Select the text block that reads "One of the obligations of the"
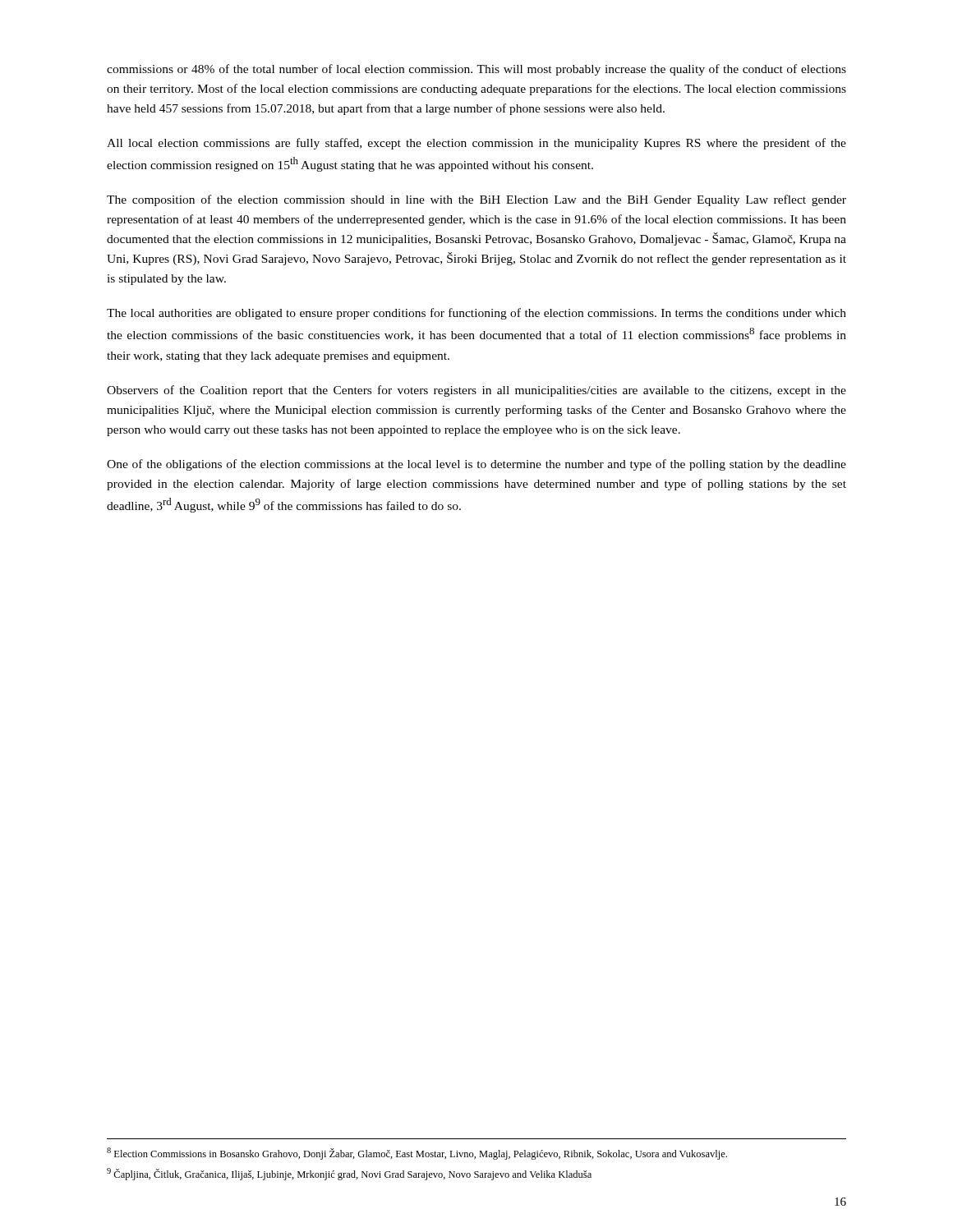This screenshot has width=953, height=1232. click(476, 484)
